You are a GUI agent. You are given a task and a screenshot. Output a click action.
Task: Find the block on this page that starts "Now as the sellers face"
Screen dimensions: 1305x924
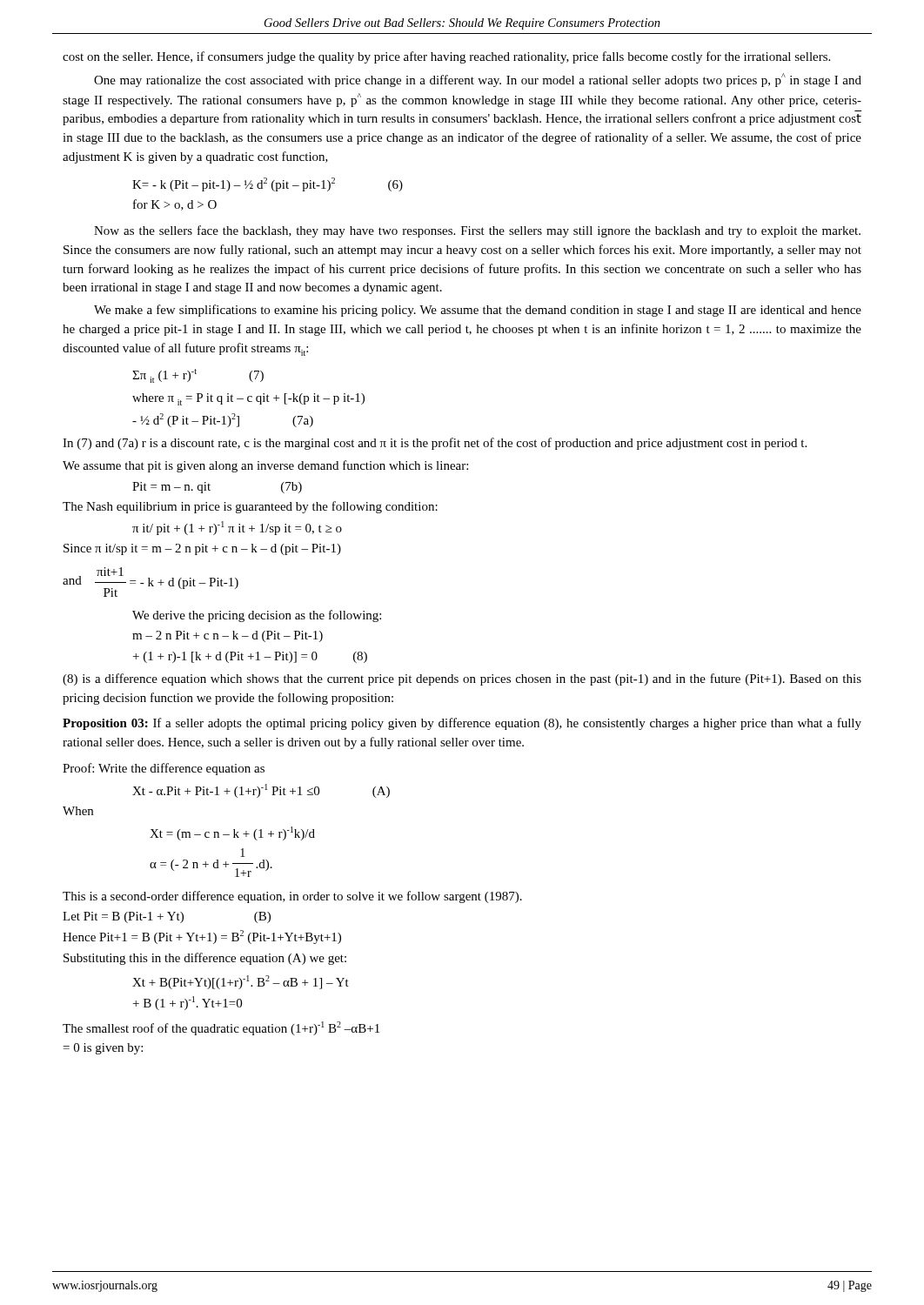pyautogui.click(x=462, y=260)
